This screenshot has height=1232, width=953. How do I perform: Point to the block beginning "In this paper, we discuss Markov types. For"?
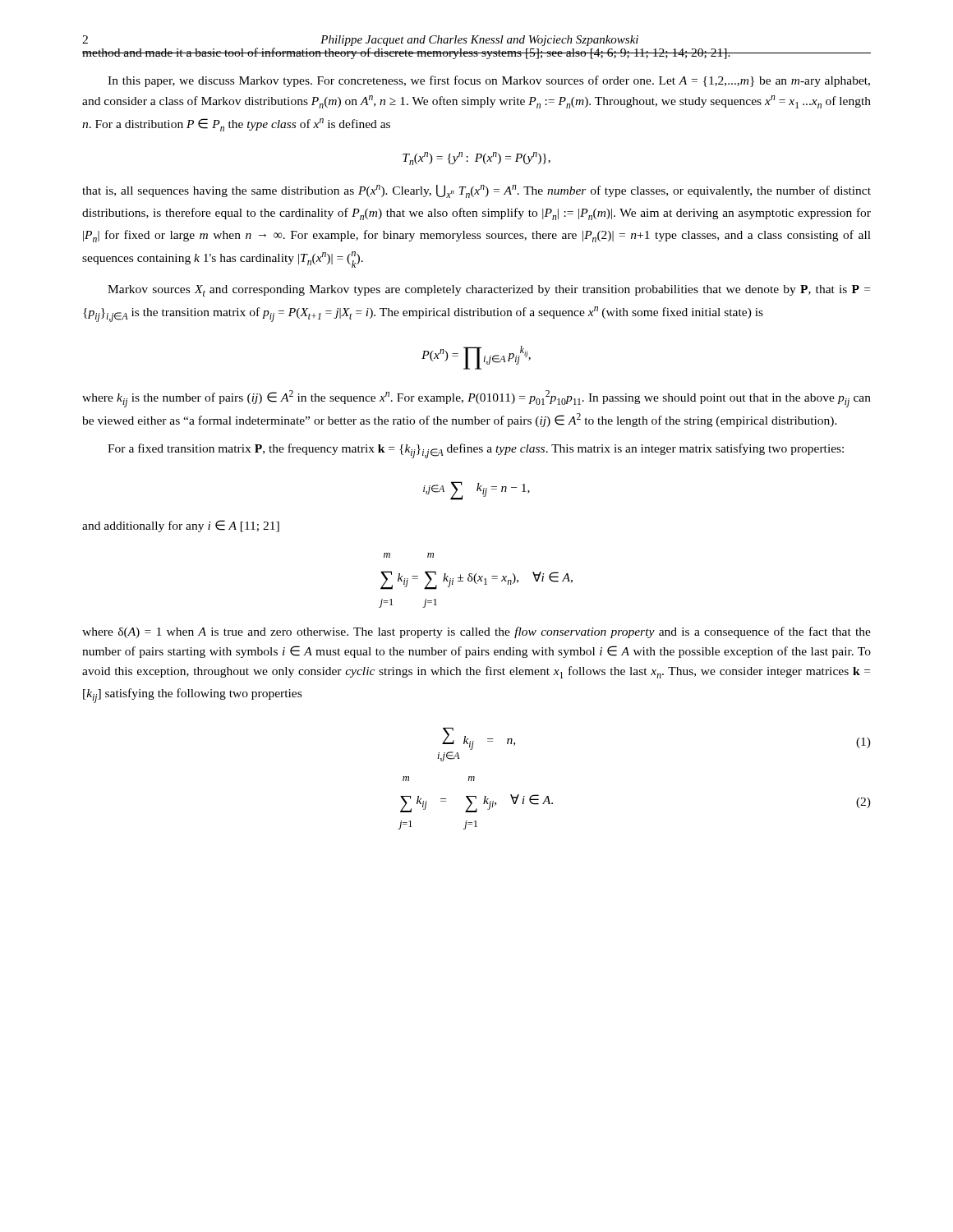tap(476, 104)
